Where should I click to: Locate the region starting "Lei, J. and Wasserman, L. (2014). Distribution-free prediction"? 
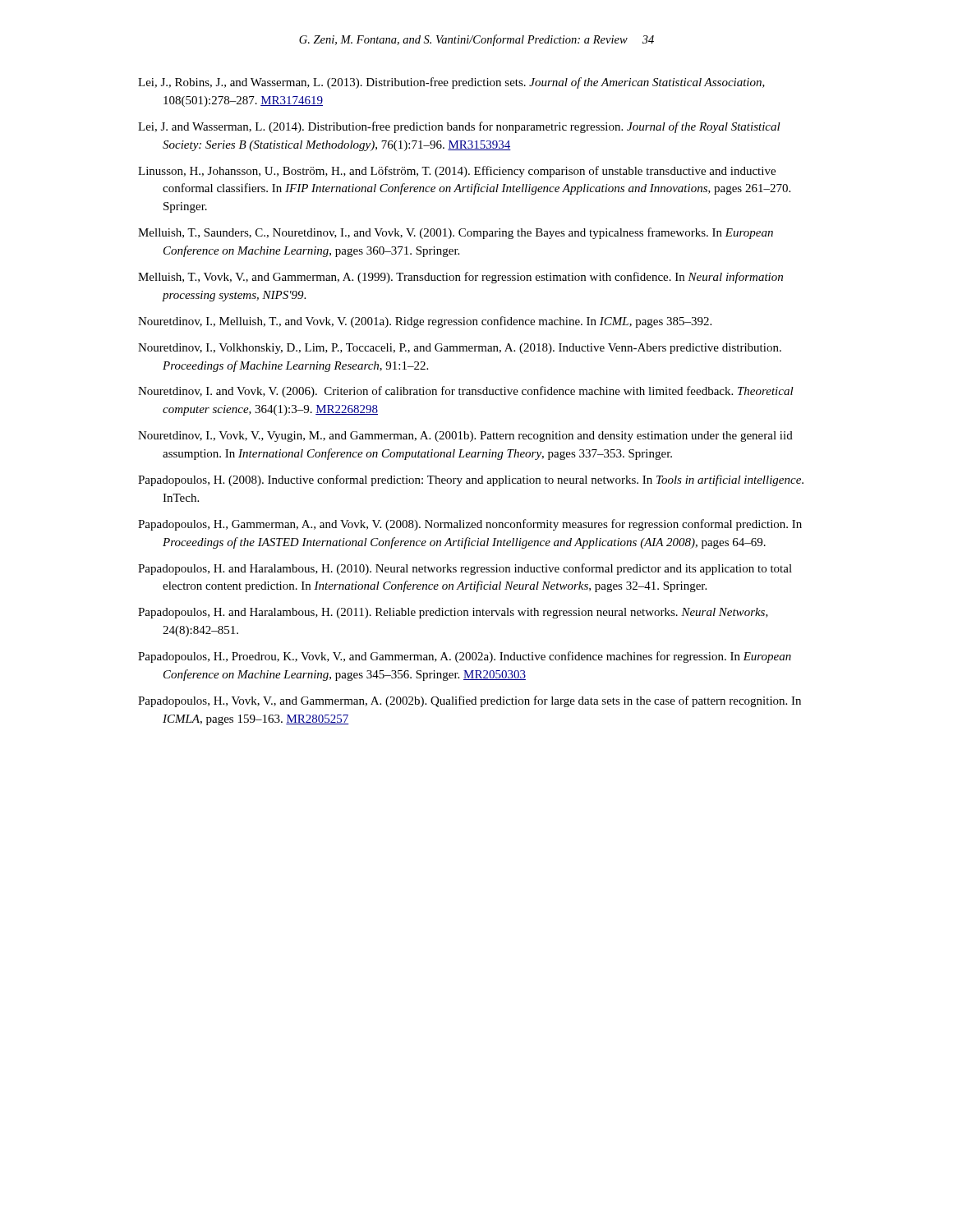(x=459, y=135)
